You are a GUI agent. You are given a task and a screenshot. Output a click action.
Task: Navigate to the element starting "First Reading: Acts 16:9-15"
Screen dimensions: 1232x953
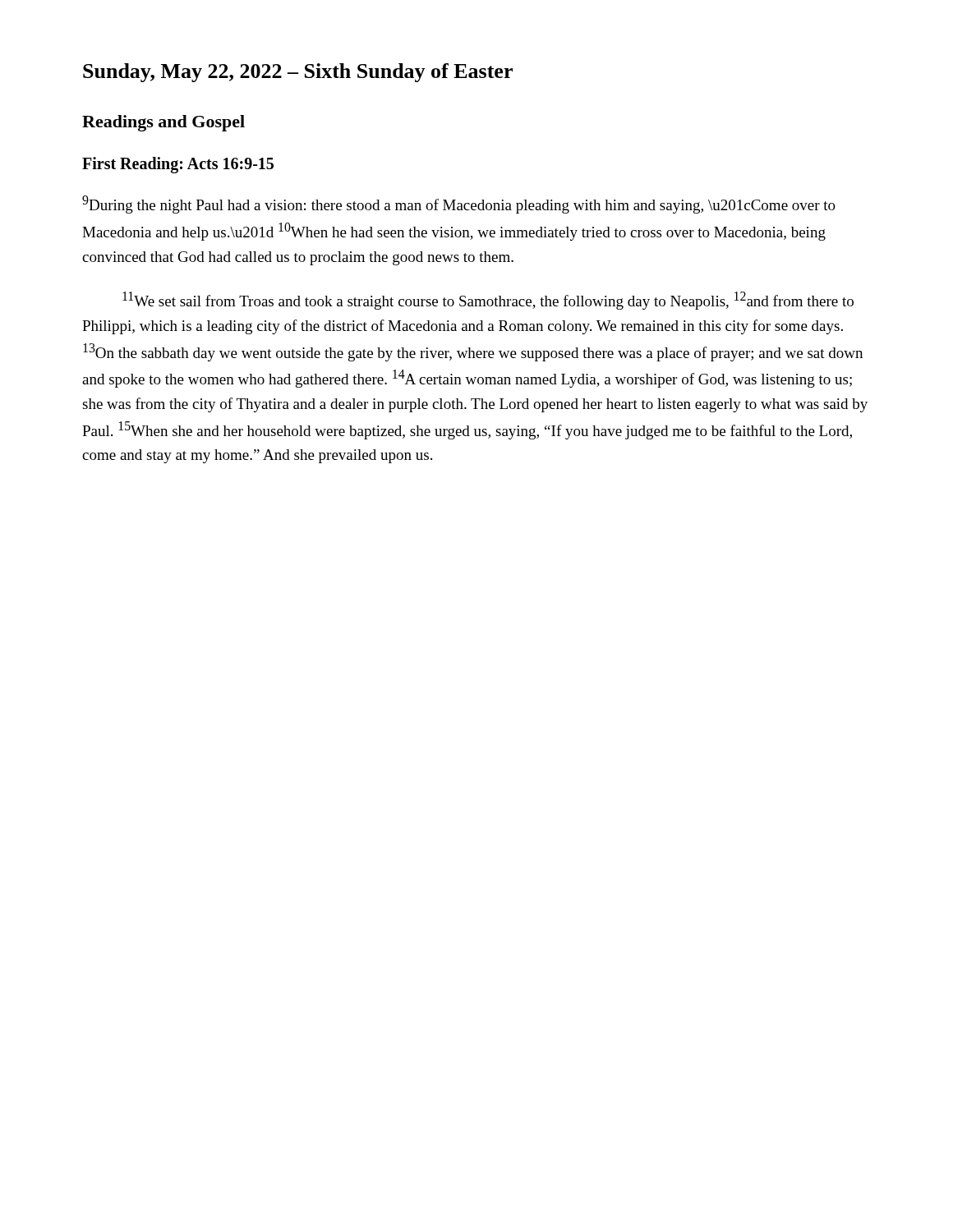[x=178, y=165]
